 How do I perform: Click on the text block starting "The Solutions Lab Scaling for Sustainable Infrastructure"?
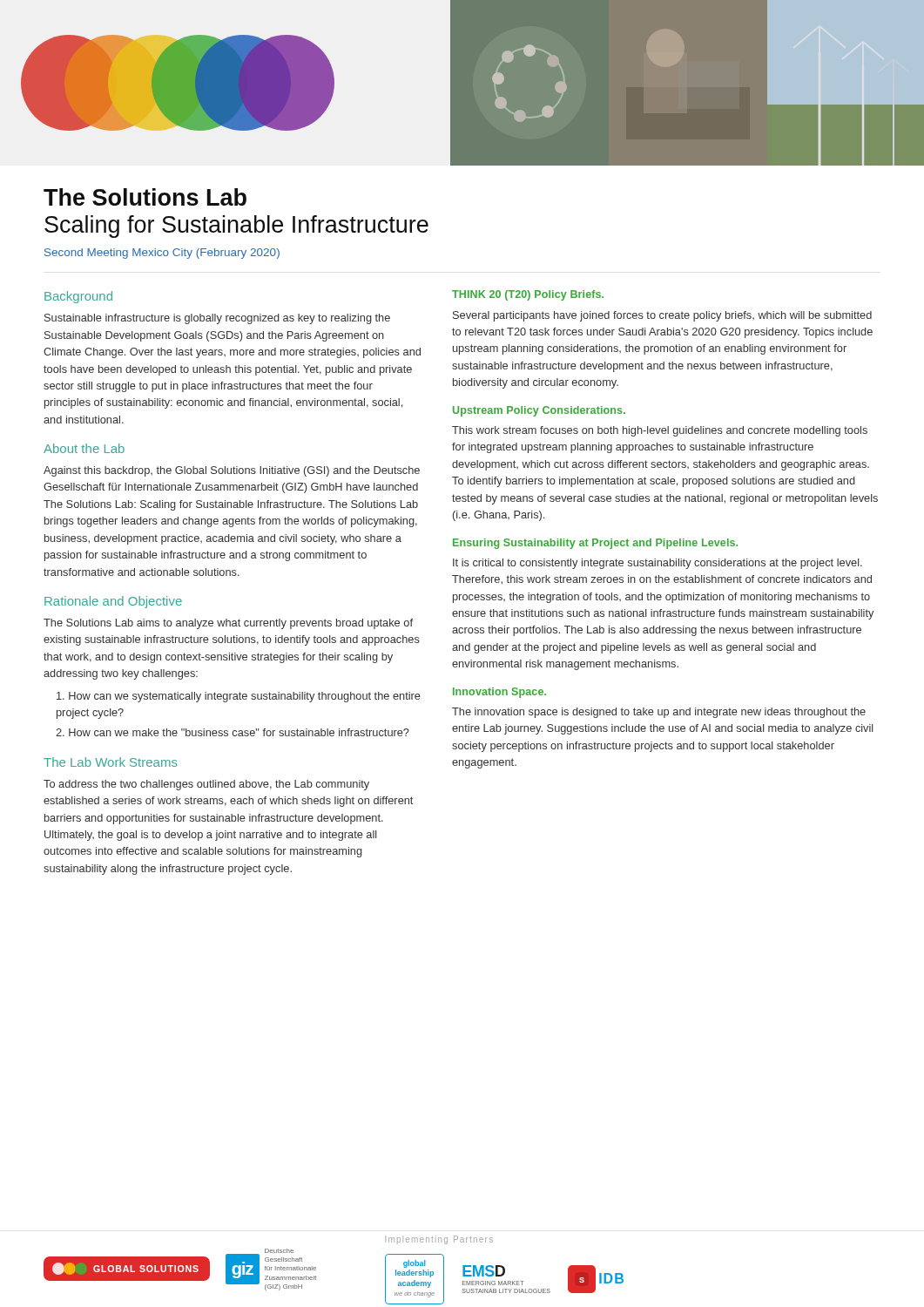click(x=145, y=197)
